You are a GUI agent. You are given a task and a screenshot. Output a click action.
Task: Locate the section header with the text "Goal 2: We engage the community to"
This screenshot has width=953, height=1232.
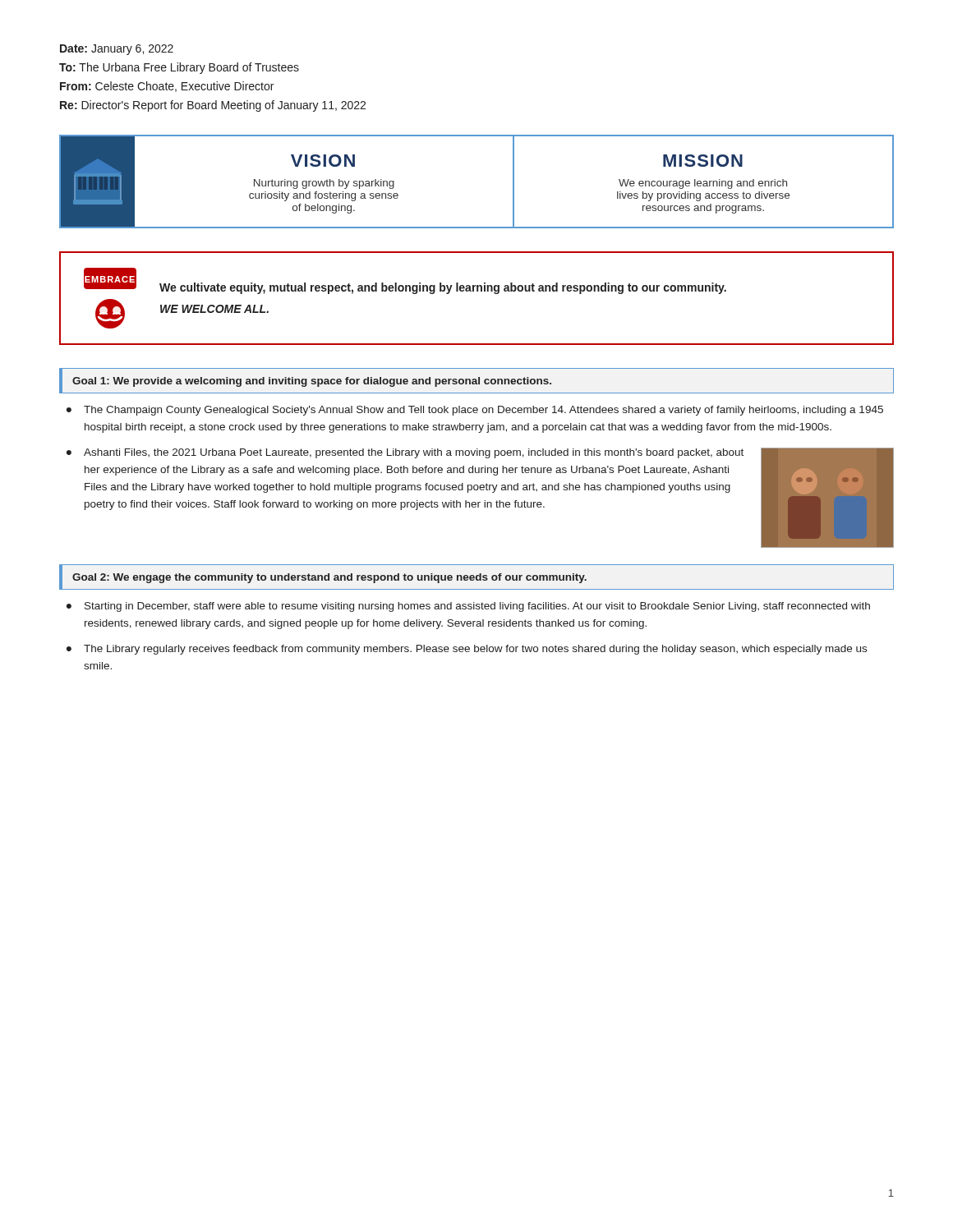330,577
